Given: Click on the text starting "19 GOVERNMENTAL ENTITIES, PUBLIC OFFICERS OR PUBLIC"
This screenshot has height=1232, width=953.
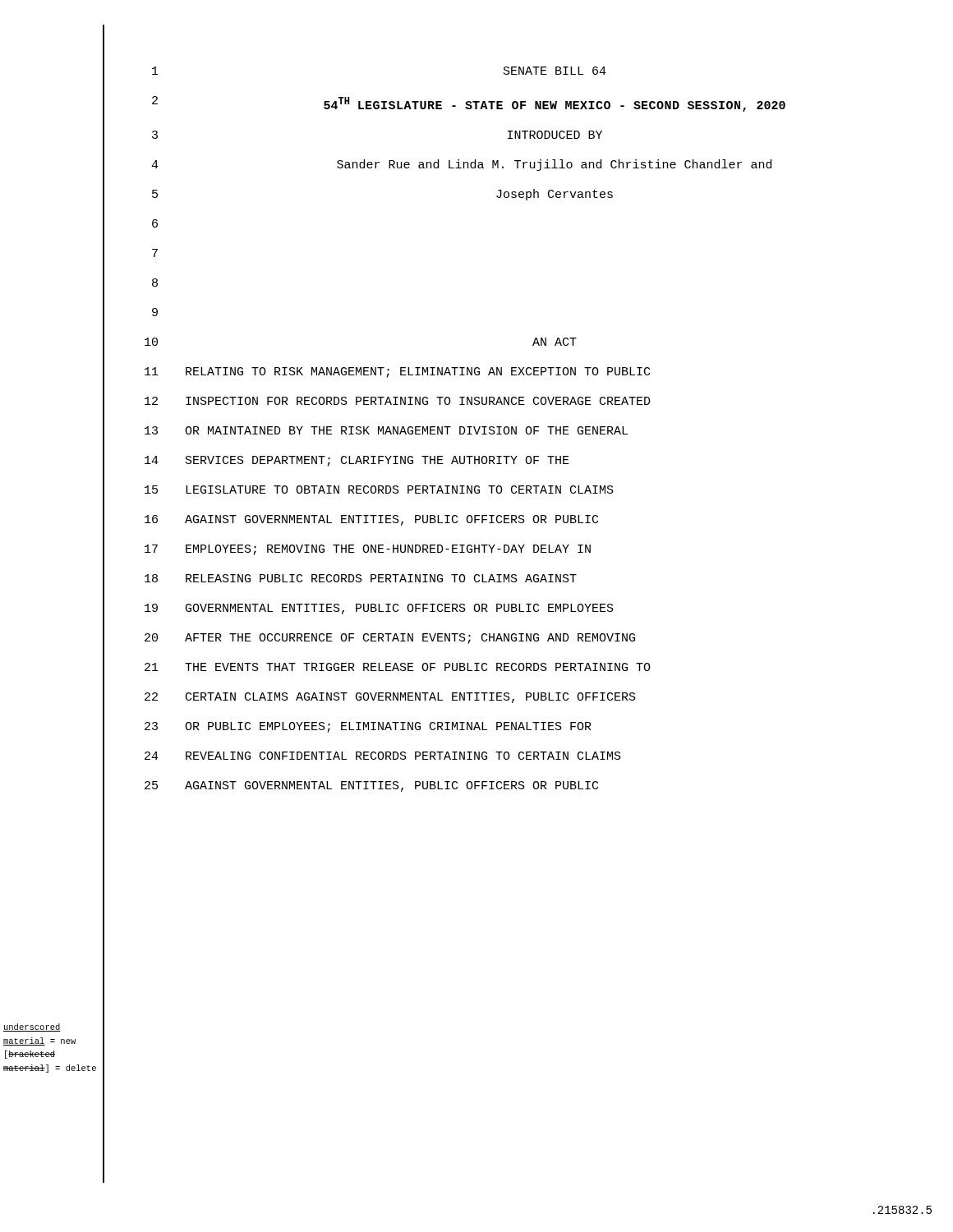Looking at the screenshot, I should [x=518, y=609].
